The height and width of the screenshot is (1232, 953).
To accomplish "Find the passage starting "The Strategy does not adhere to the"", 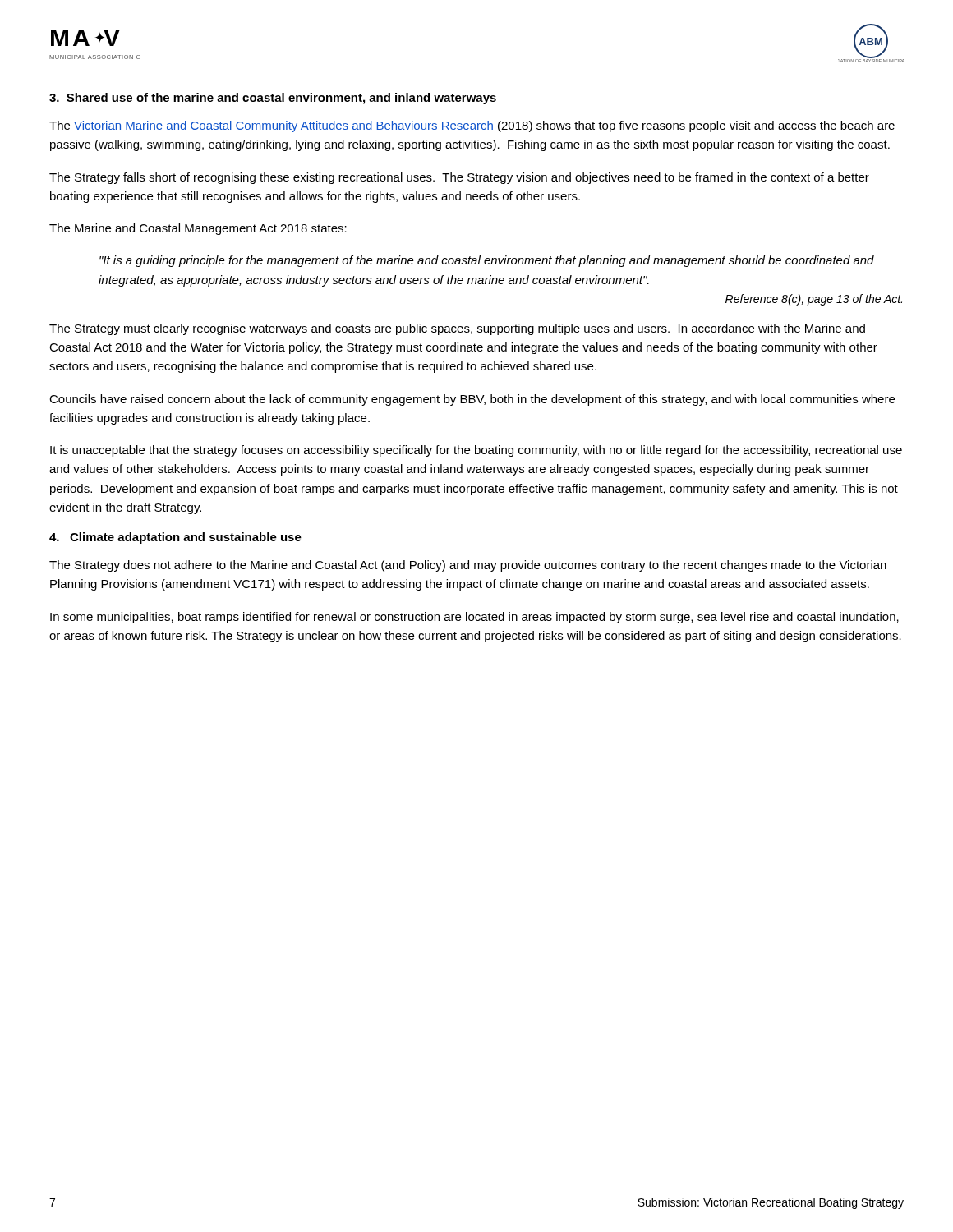I will 468,574.
